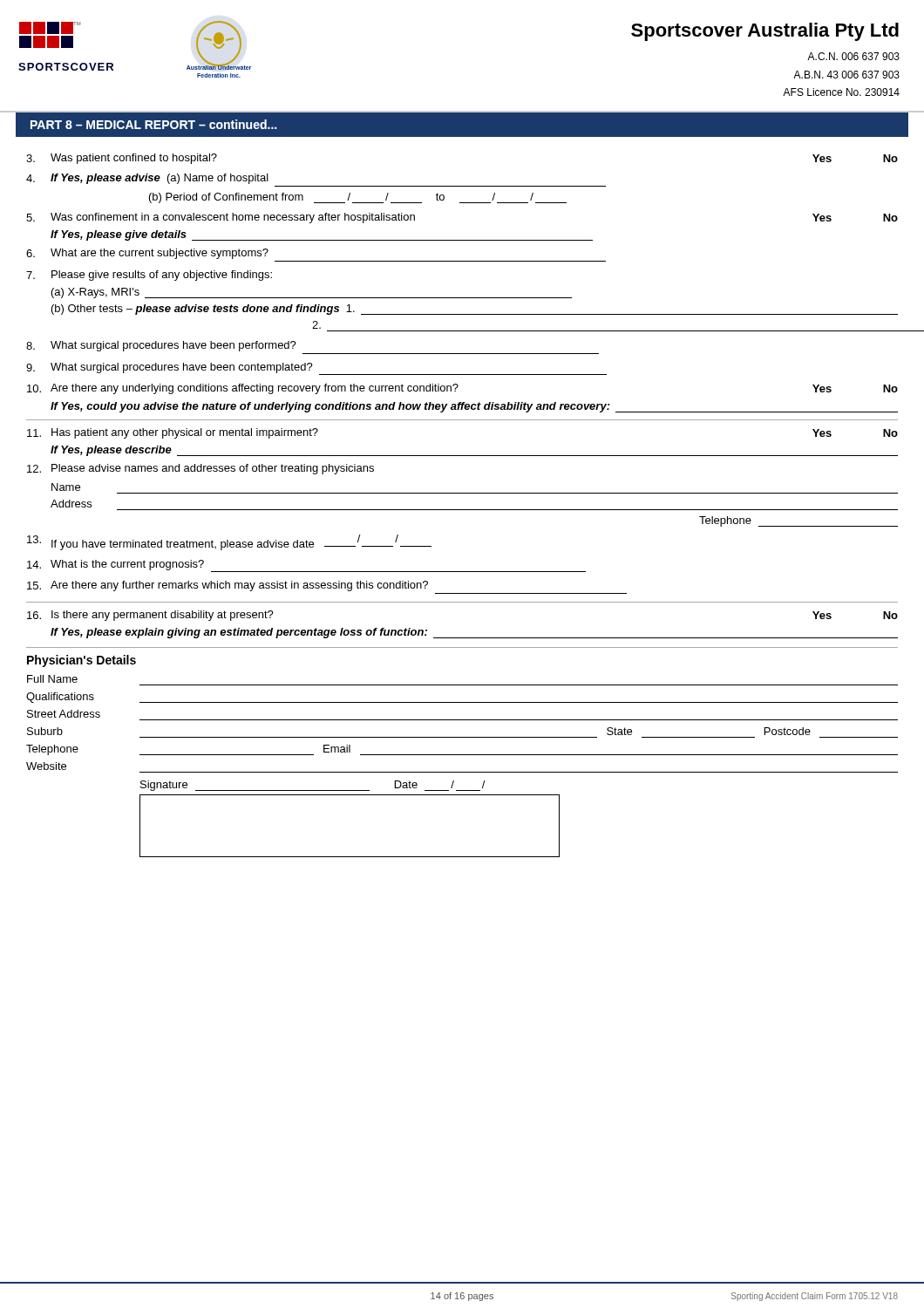Click on the text containing "Street Address"
The width and height of the screenshot is (924, 1308).
point(462,714)
